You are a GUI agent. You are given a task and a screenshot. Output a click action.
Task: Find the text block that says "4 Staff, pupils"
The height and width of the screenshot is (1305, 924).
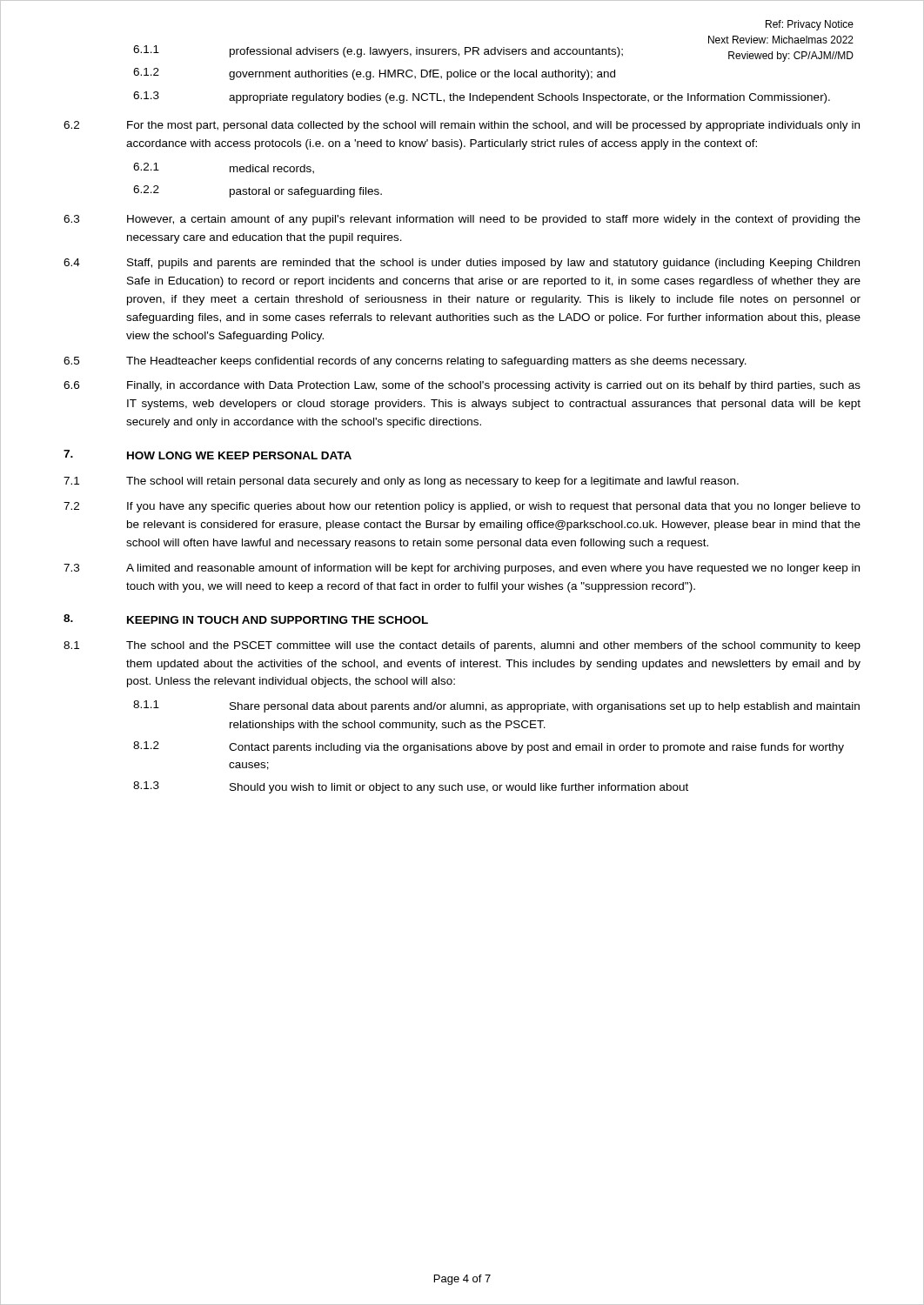coord(462,299)
